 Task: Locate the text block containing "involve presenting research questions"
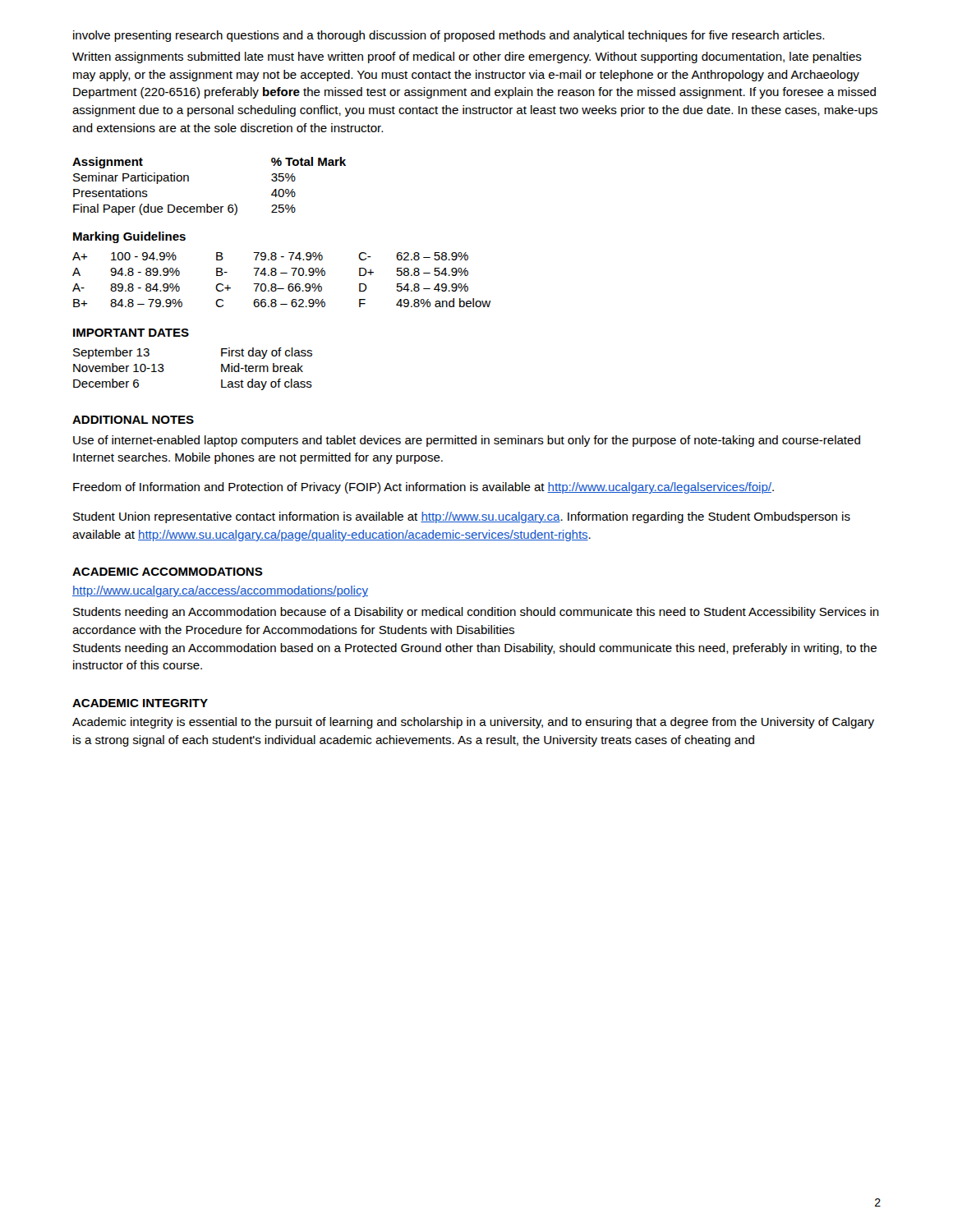(x=476, y=81)
